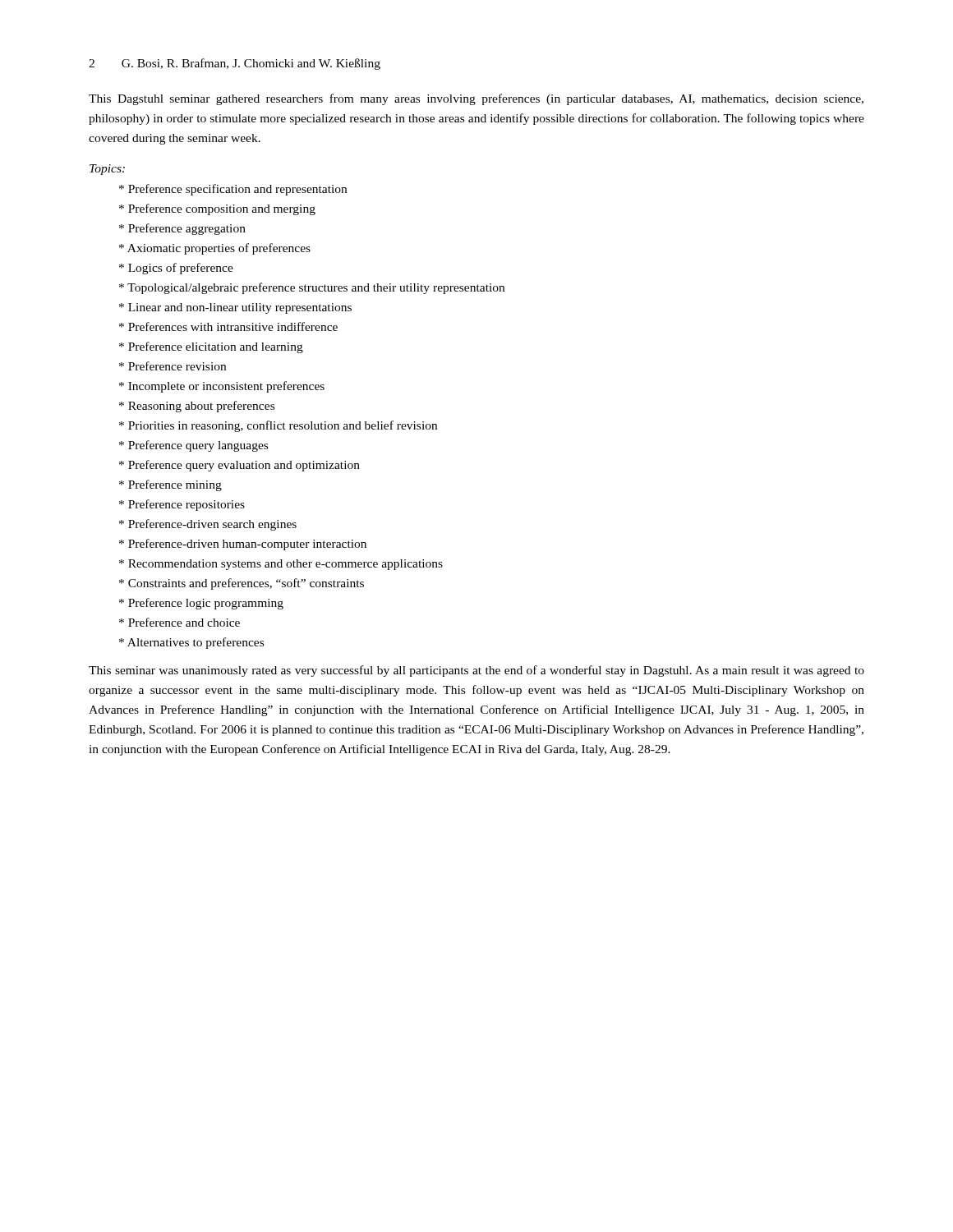
Task: Select the block starting "Preference specification and representation"
Action: pyautogui.click(x=233, y=189)
